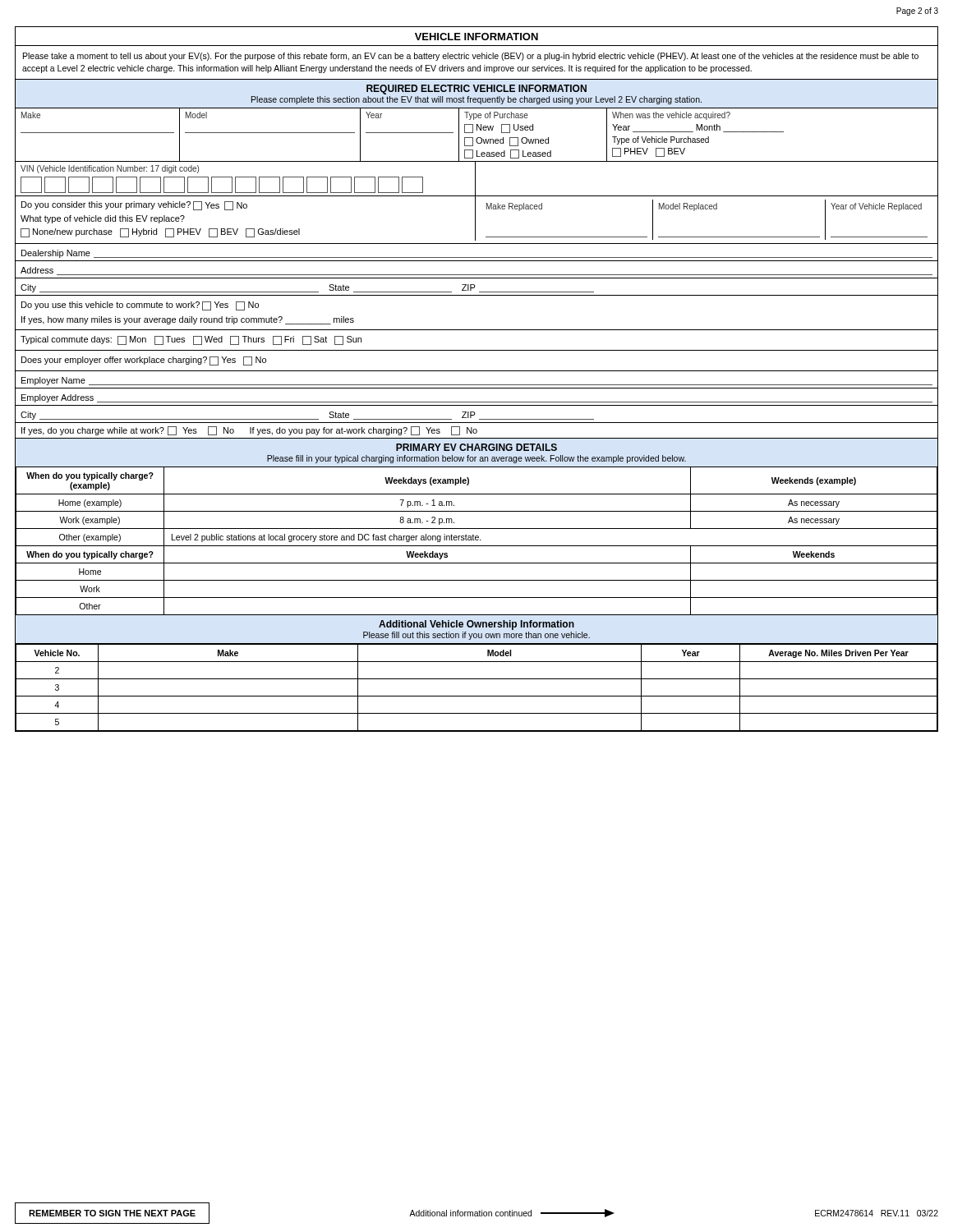Find the block on this page that starts "Does your employer"
The width and height of the screenshot is (953, 1232).
pyautogui.click(x=144, y=360)
